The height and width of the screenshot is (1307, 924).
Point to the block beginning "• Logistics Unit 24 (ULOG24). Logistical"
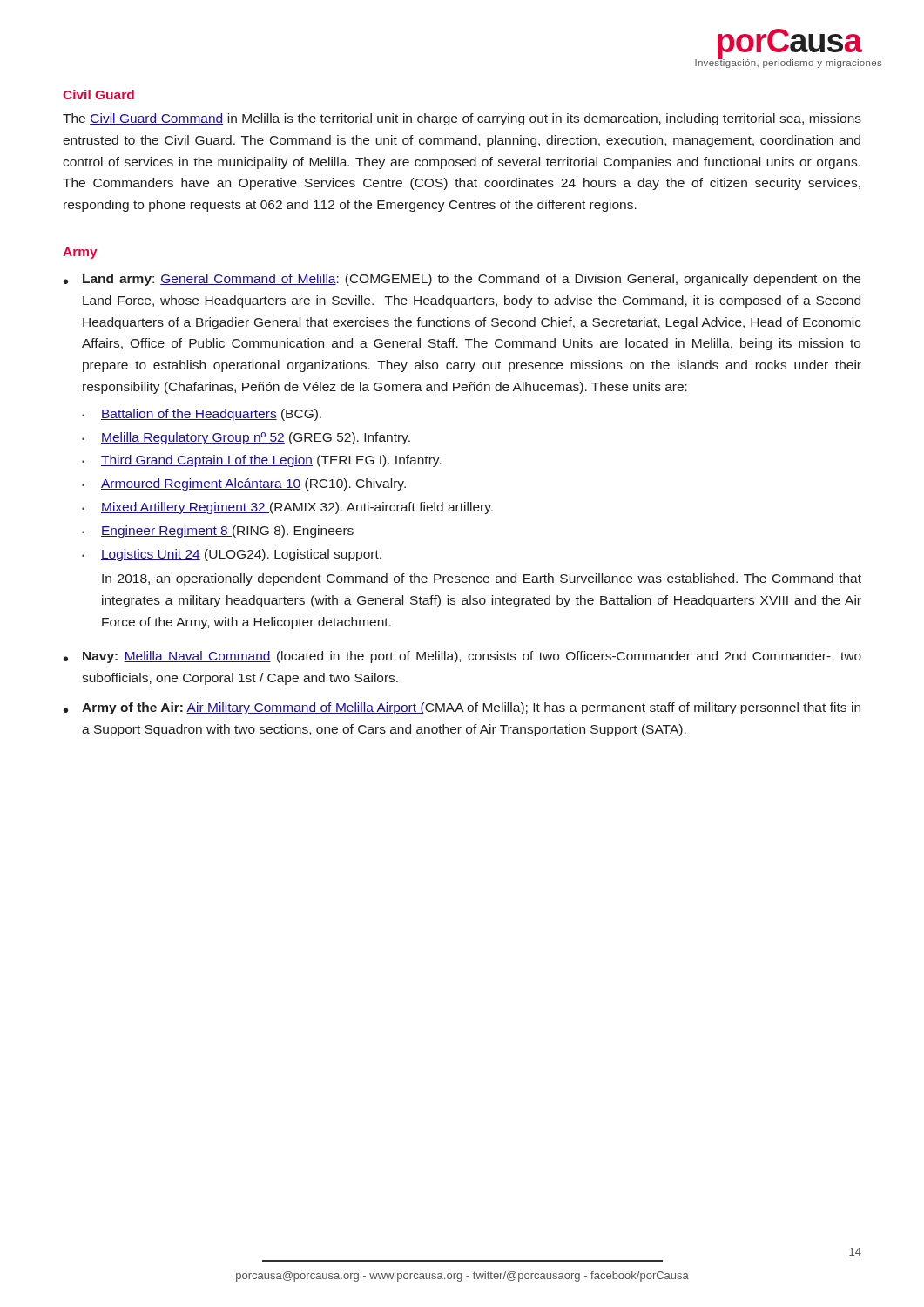472,588
